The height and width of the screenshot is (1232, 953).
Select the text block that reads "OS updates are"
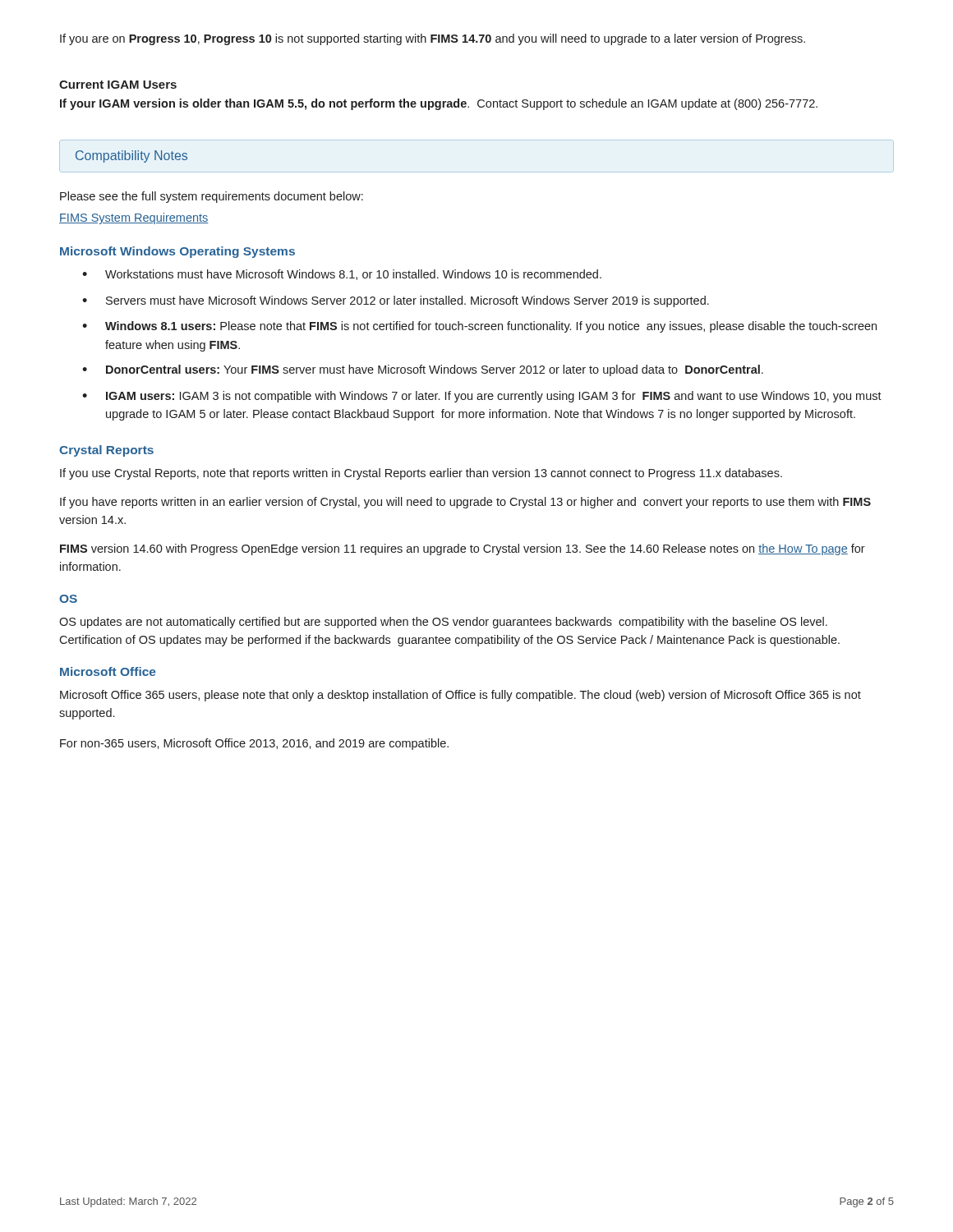[450, 631]
